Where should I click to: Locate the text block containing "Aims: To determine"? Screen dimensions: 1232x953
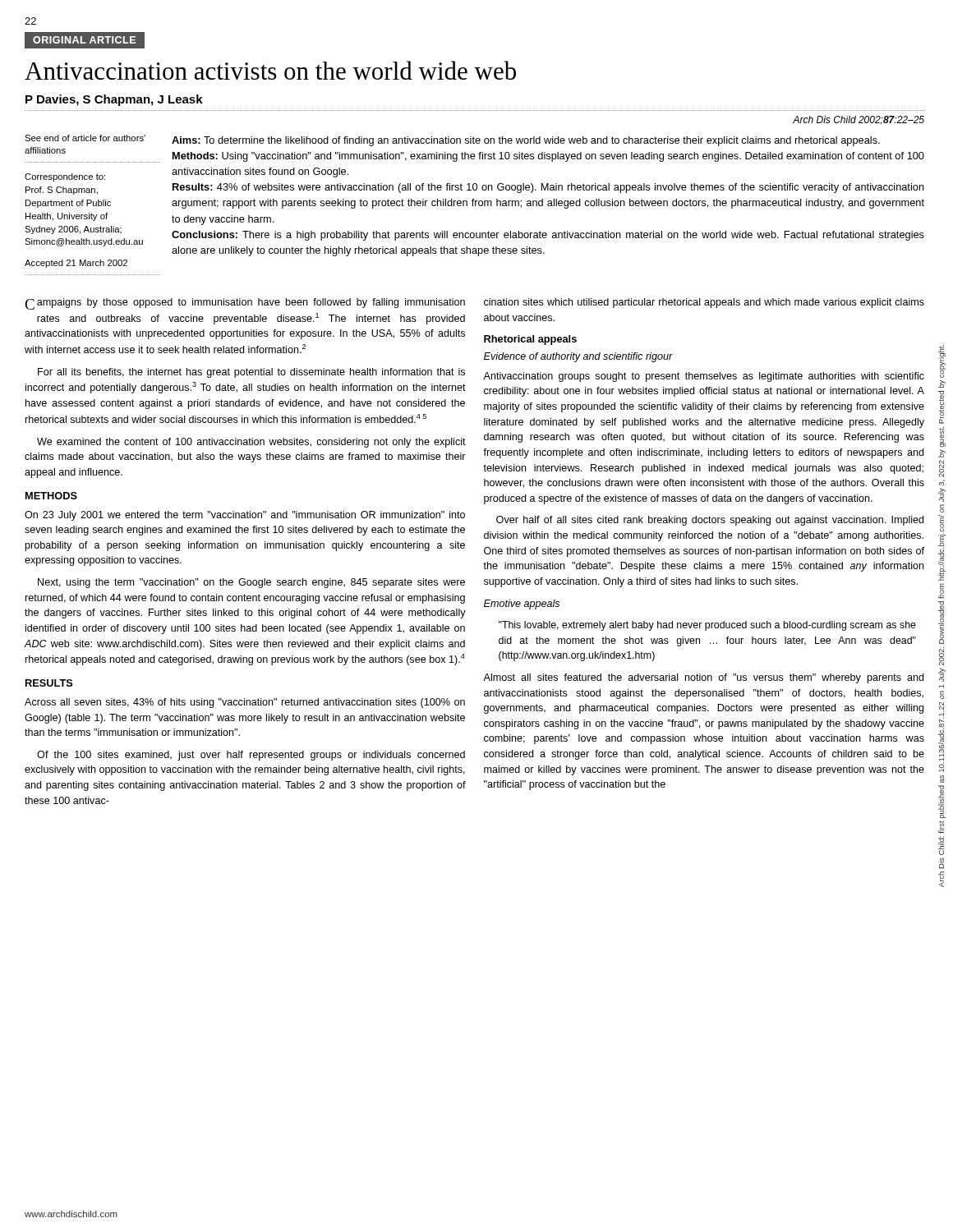point(548,195)
